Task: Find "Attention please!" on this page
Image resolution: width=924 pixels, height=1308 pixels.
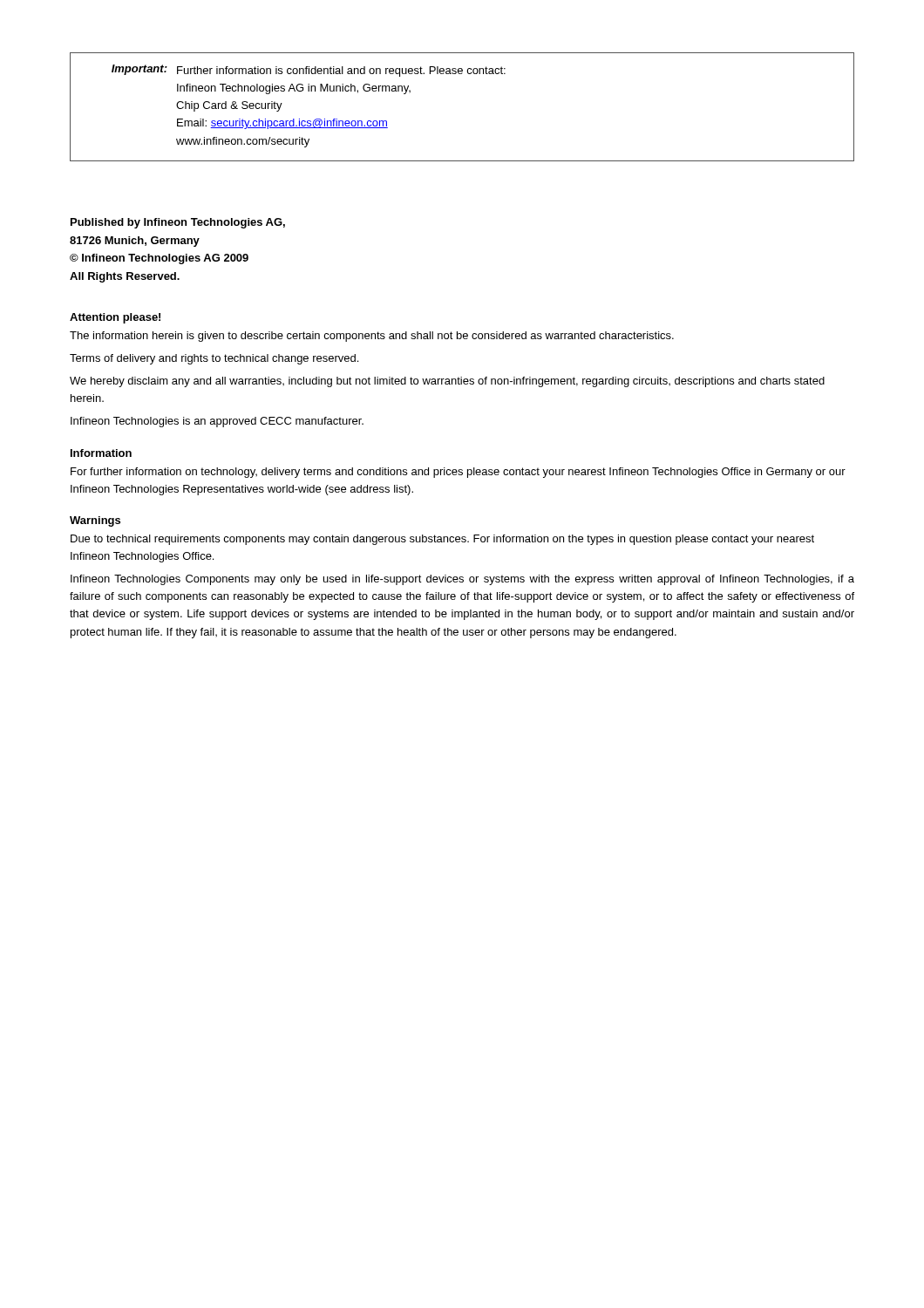Action: (116, 317)
